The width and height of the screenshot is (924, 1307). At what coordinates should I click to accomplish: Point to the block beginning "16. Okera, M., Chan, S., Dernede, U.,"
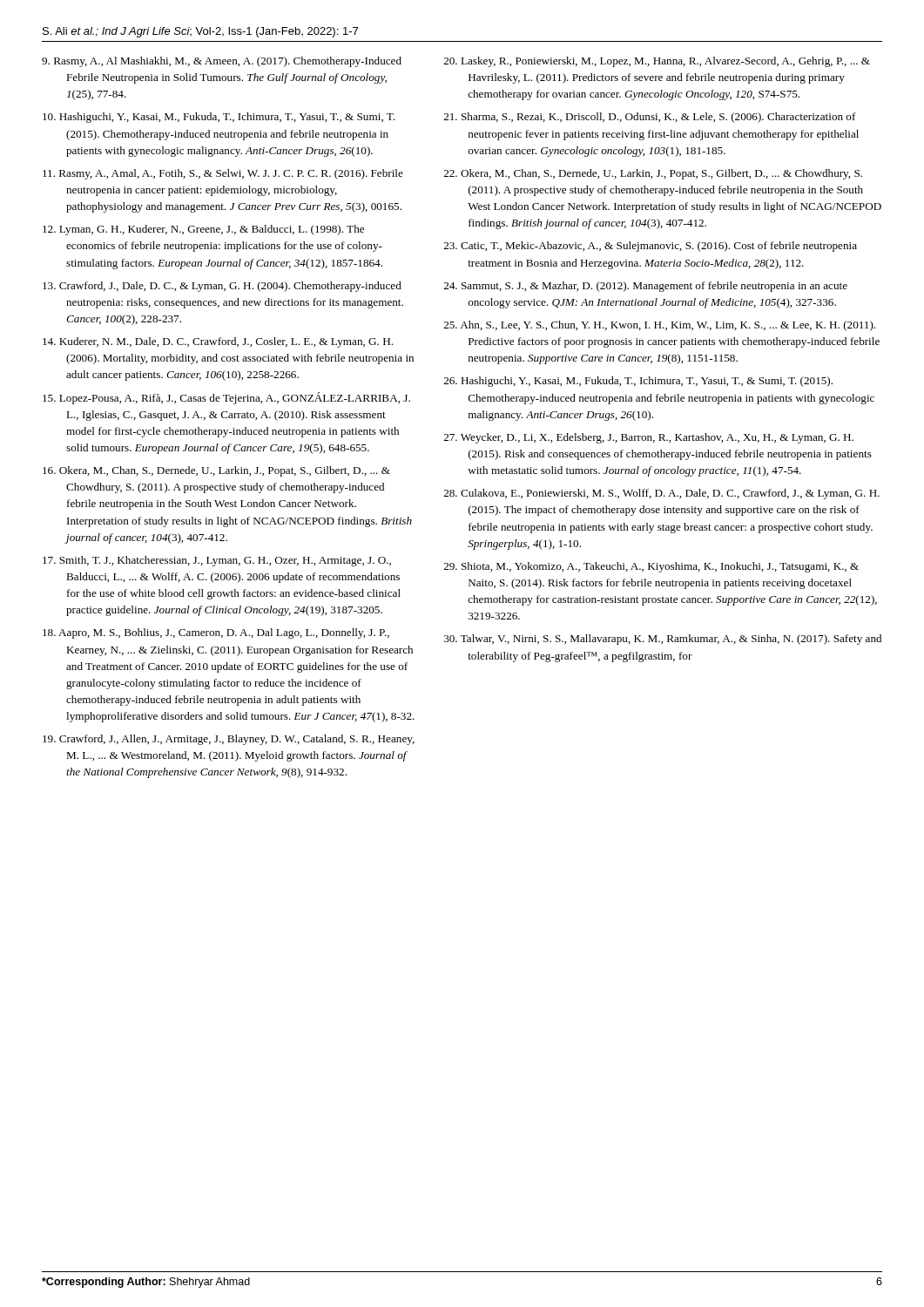(227, 504)
